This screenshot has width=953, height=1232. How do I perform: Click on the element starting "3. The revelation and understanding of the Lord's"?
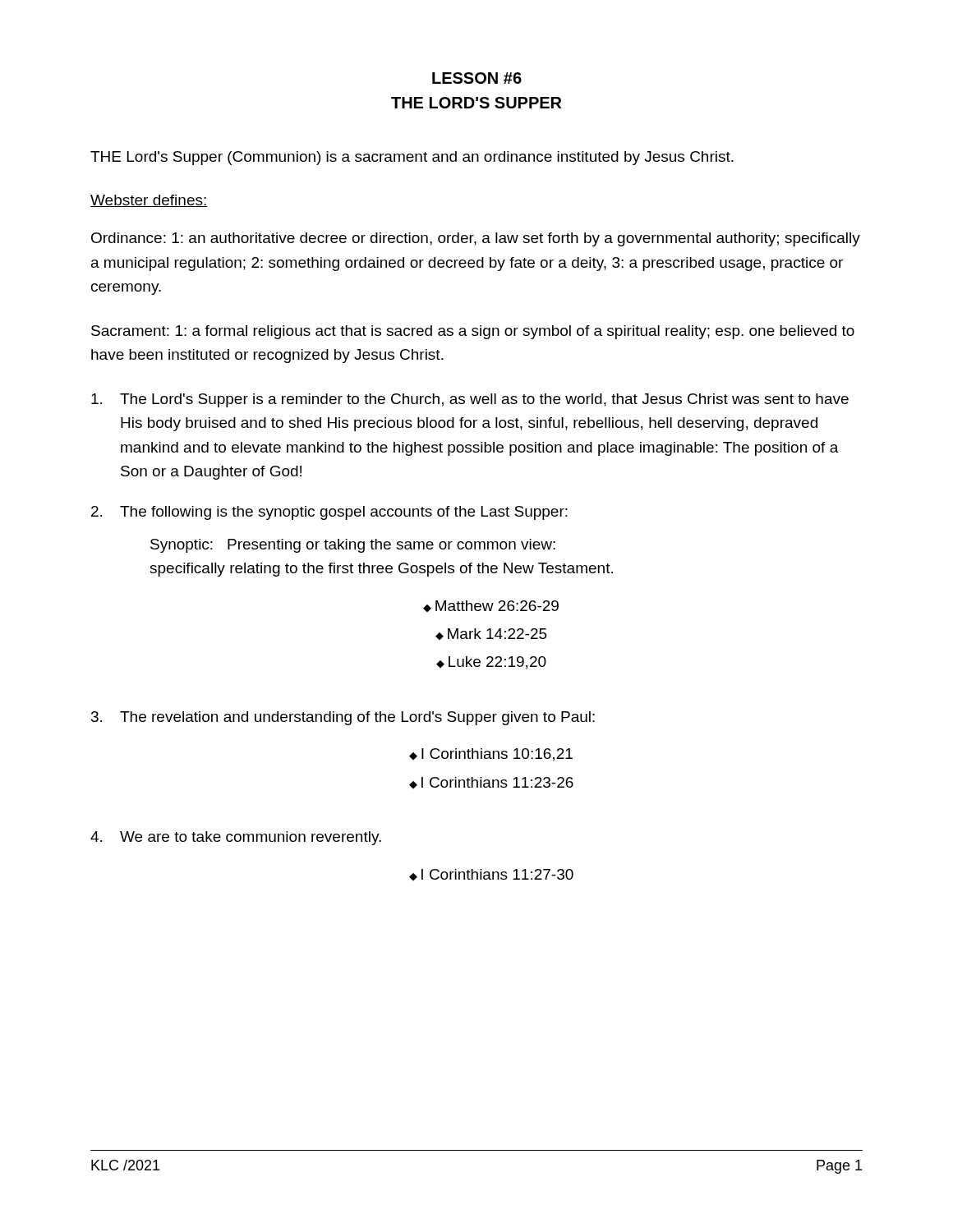(x=476, y=756)
